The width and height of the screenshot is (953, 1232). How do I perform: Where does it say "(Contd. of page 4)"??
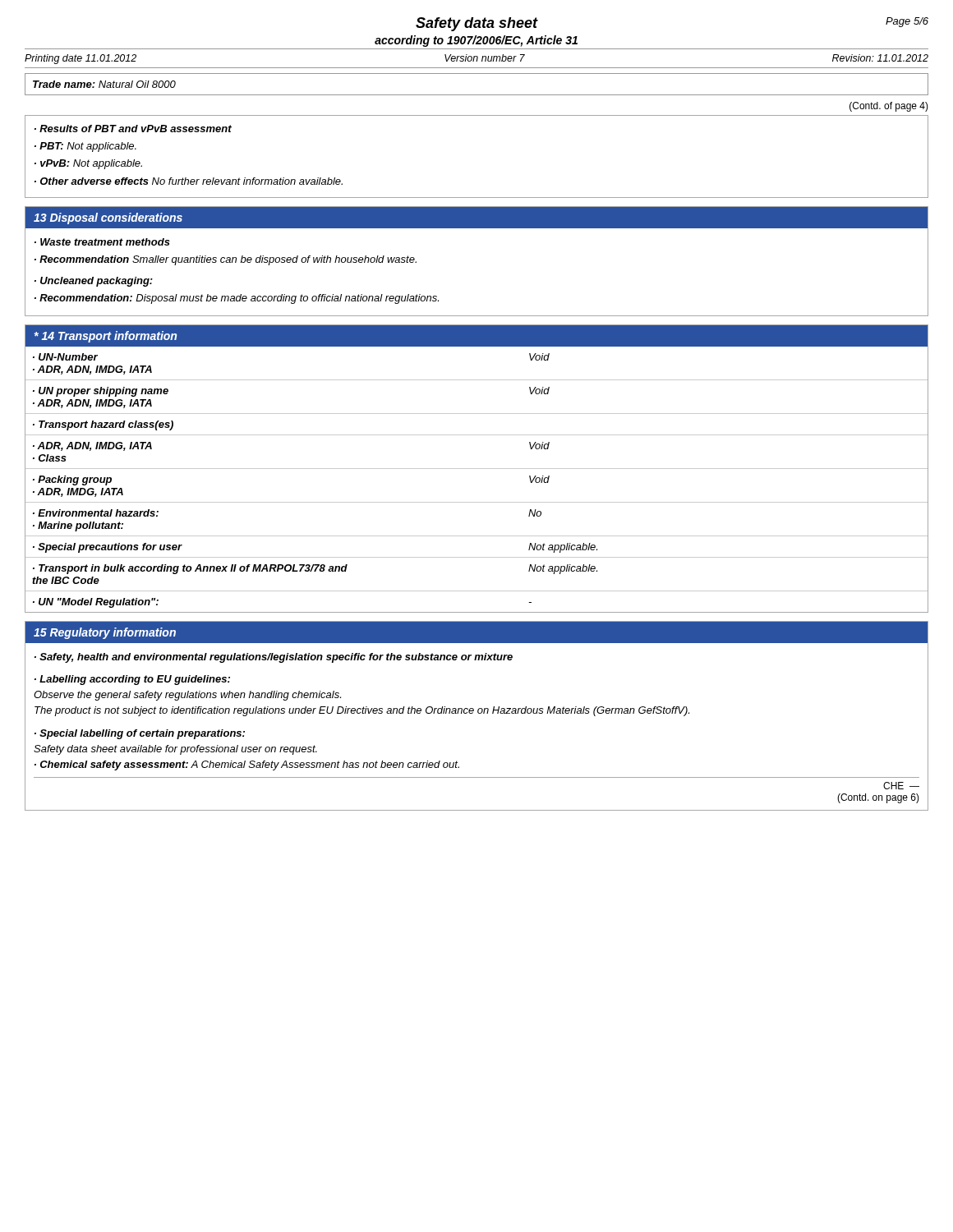coord(889,106)
